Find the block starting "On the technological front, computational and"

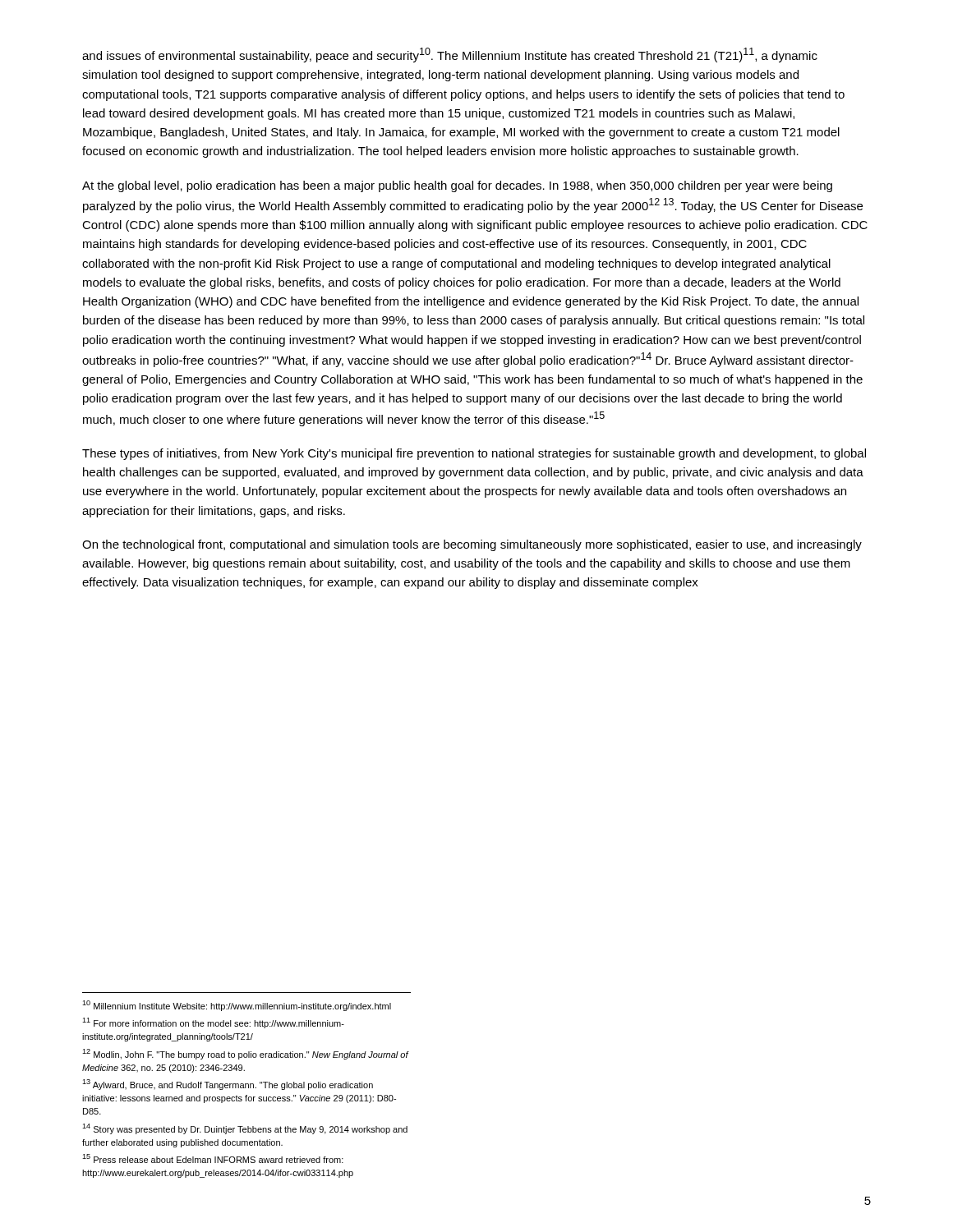tap(476, 563)
